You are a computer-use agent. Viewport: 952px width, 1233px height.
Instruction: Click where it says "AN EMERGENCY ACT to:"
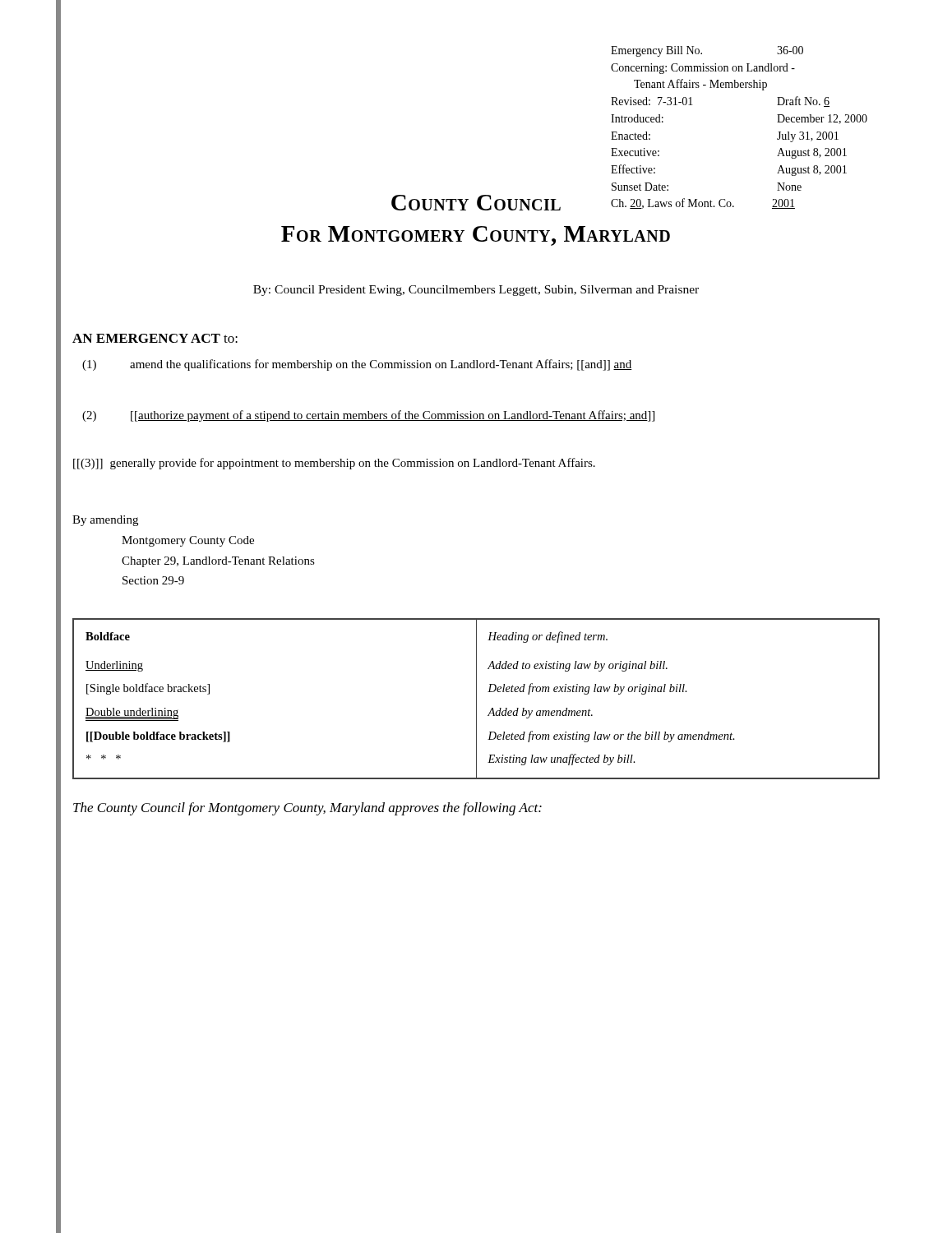point(155,338)
